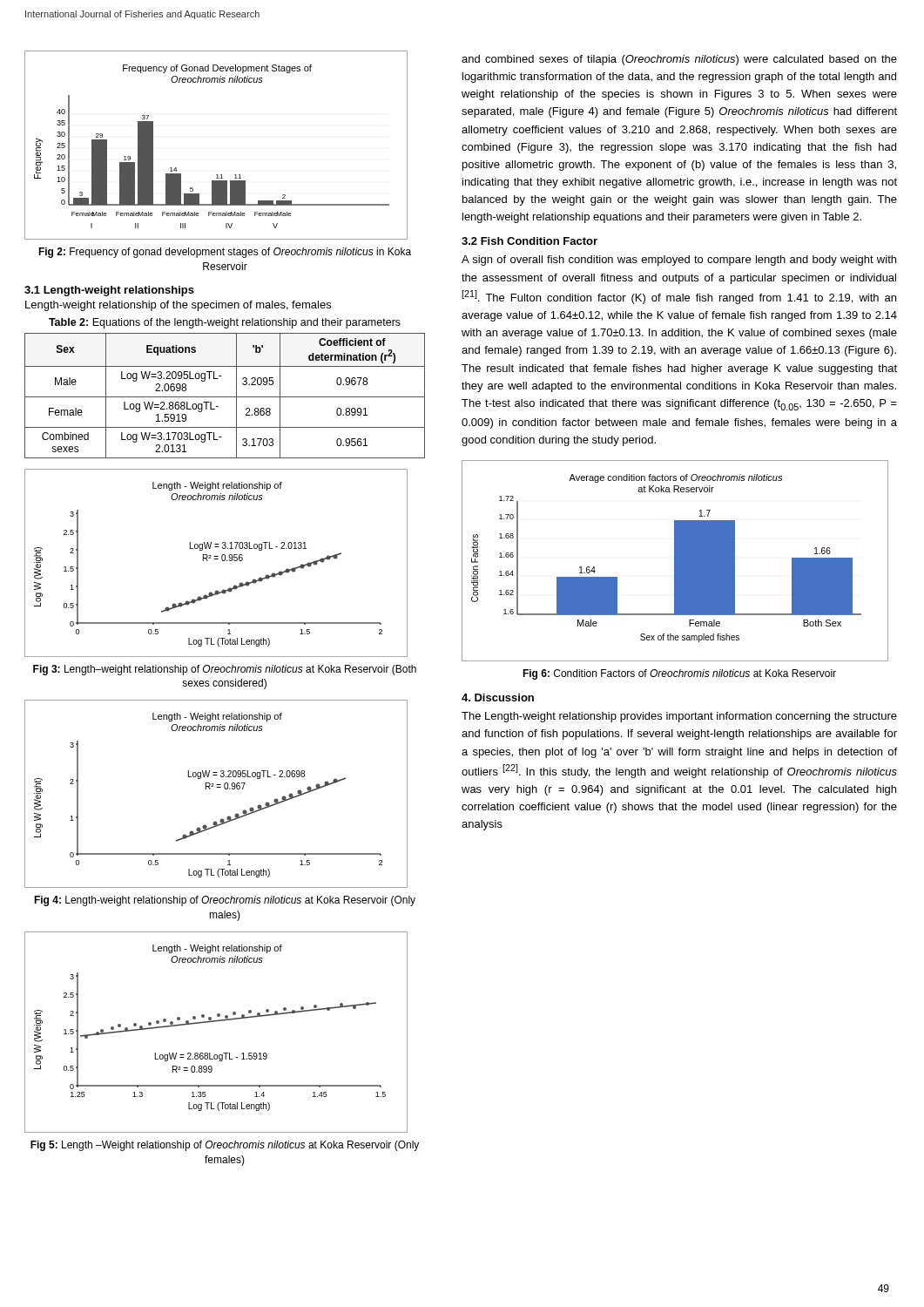This screenshot has height=1307, width=924.
Task: Locate the region starting "Table 2: Equations of the length-weight relationship"
Action: tap(225, 322)
